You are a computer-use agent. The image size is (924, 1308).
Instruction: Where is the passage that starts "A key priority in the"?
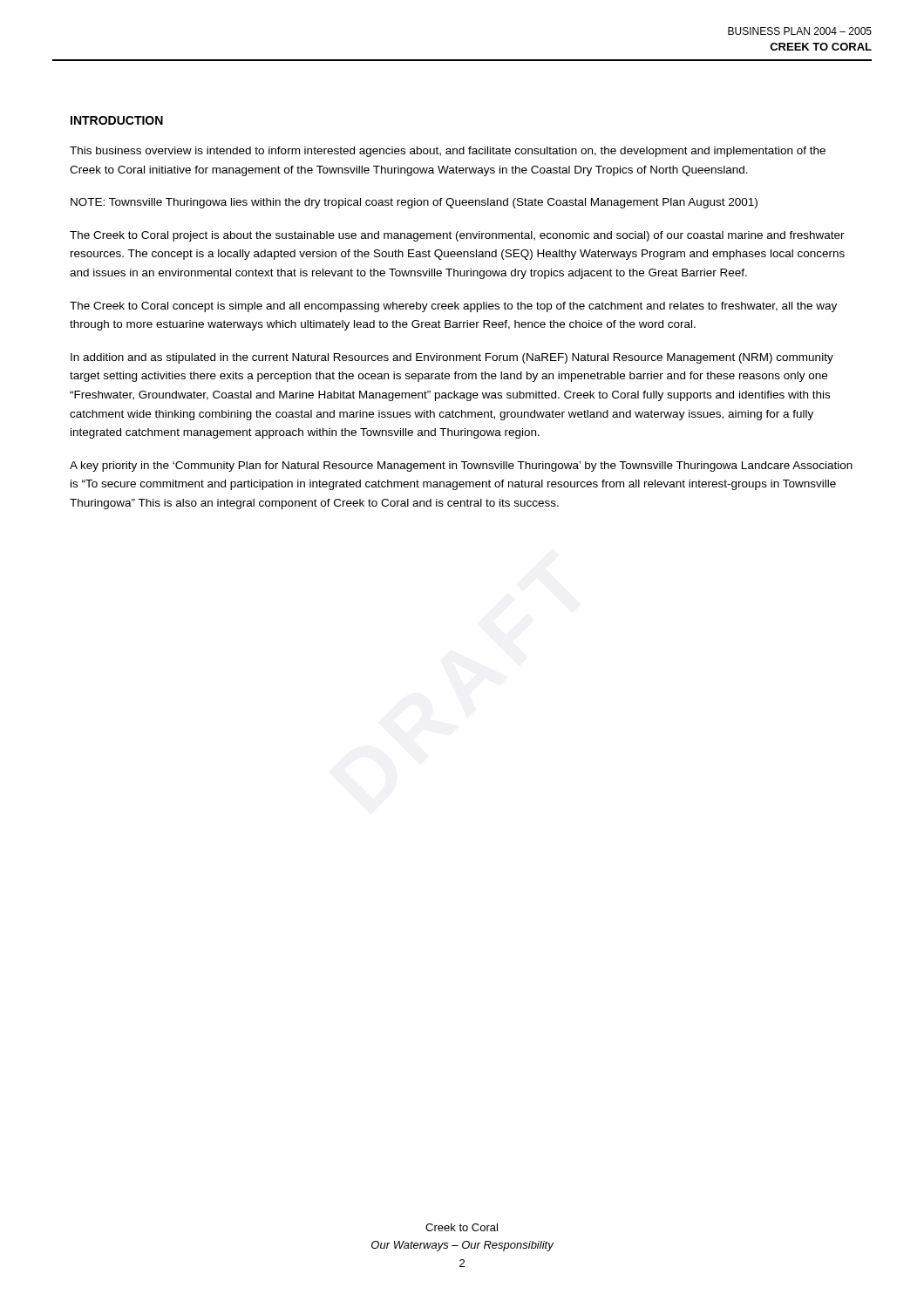461,484
